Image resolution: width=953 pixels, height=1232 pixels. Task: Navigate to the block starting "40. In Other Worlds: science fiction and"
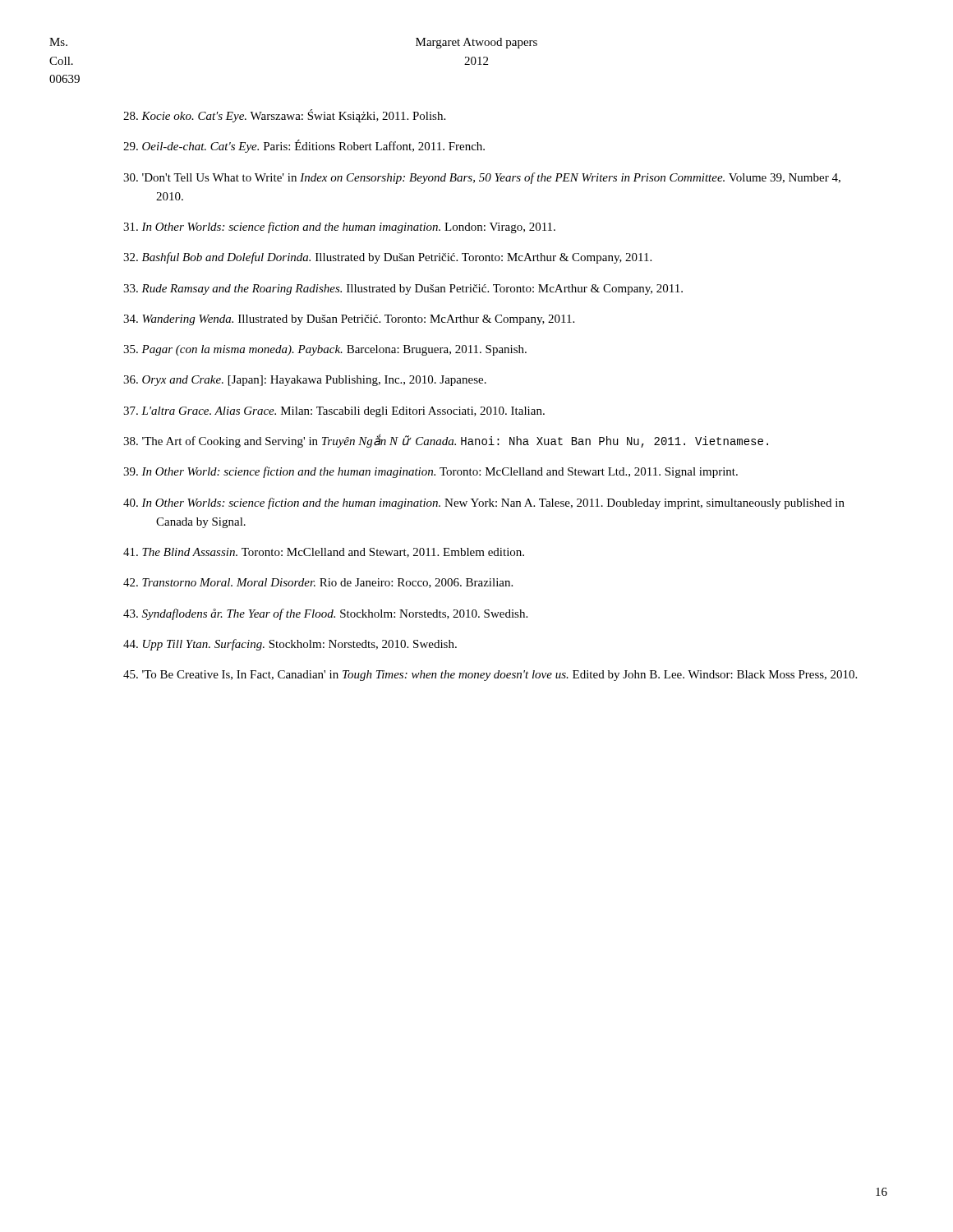484,512
